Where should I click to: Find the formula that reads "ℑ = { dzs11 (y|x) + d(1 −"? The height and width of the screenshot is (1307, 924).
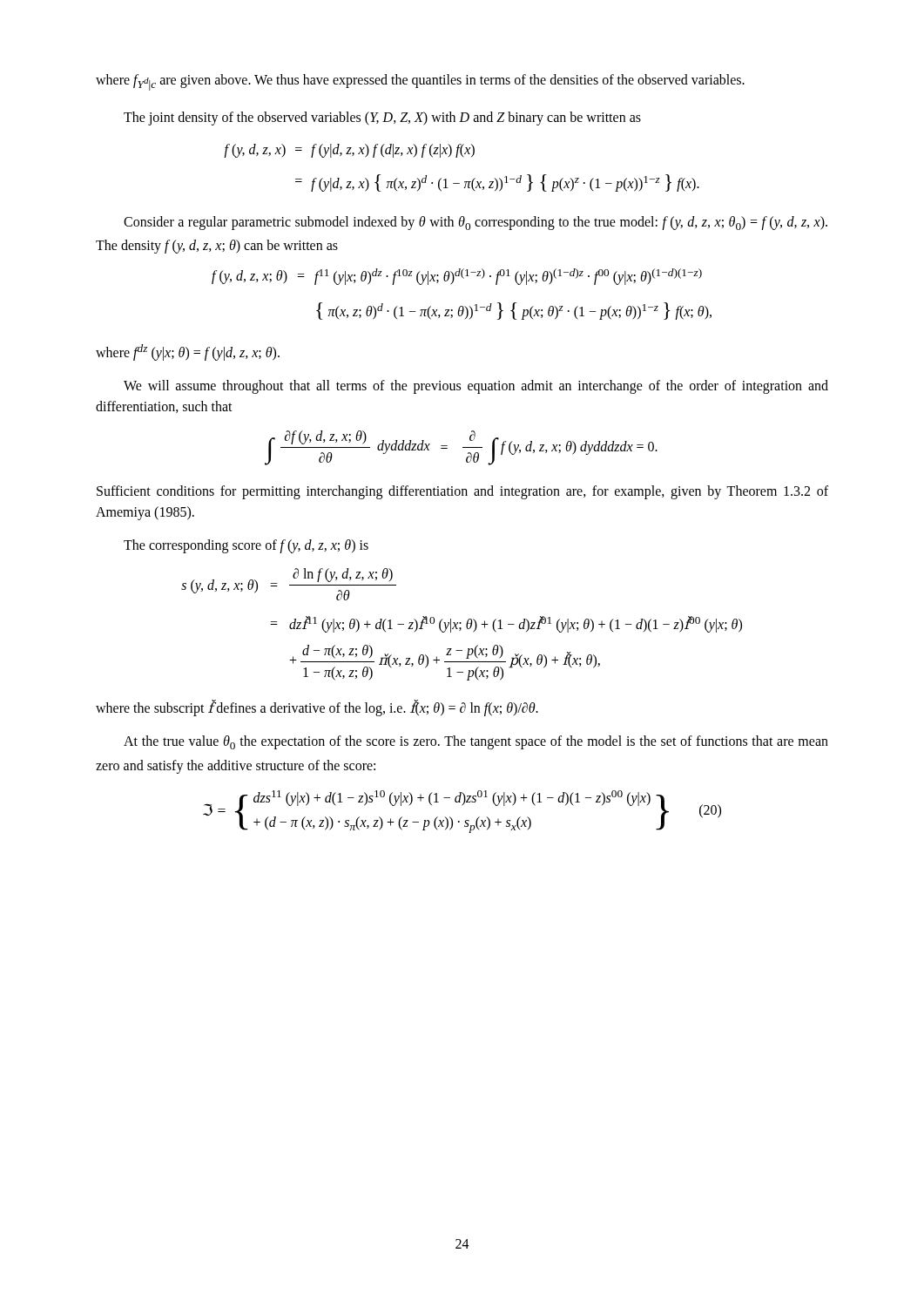coord(462,810)
